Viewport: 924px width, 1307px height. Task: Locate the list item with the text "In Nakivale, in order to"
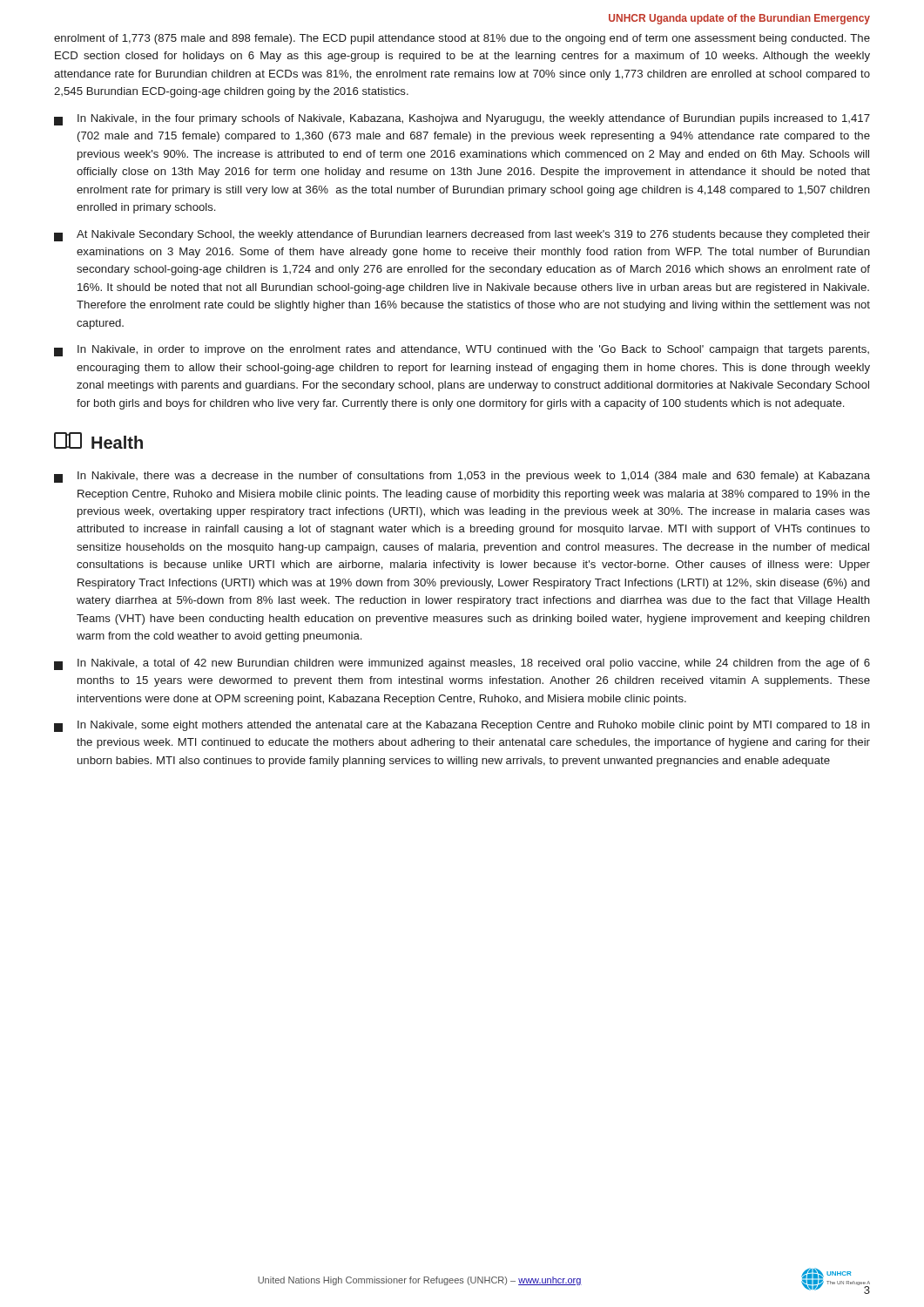click(x=462, y=377)
